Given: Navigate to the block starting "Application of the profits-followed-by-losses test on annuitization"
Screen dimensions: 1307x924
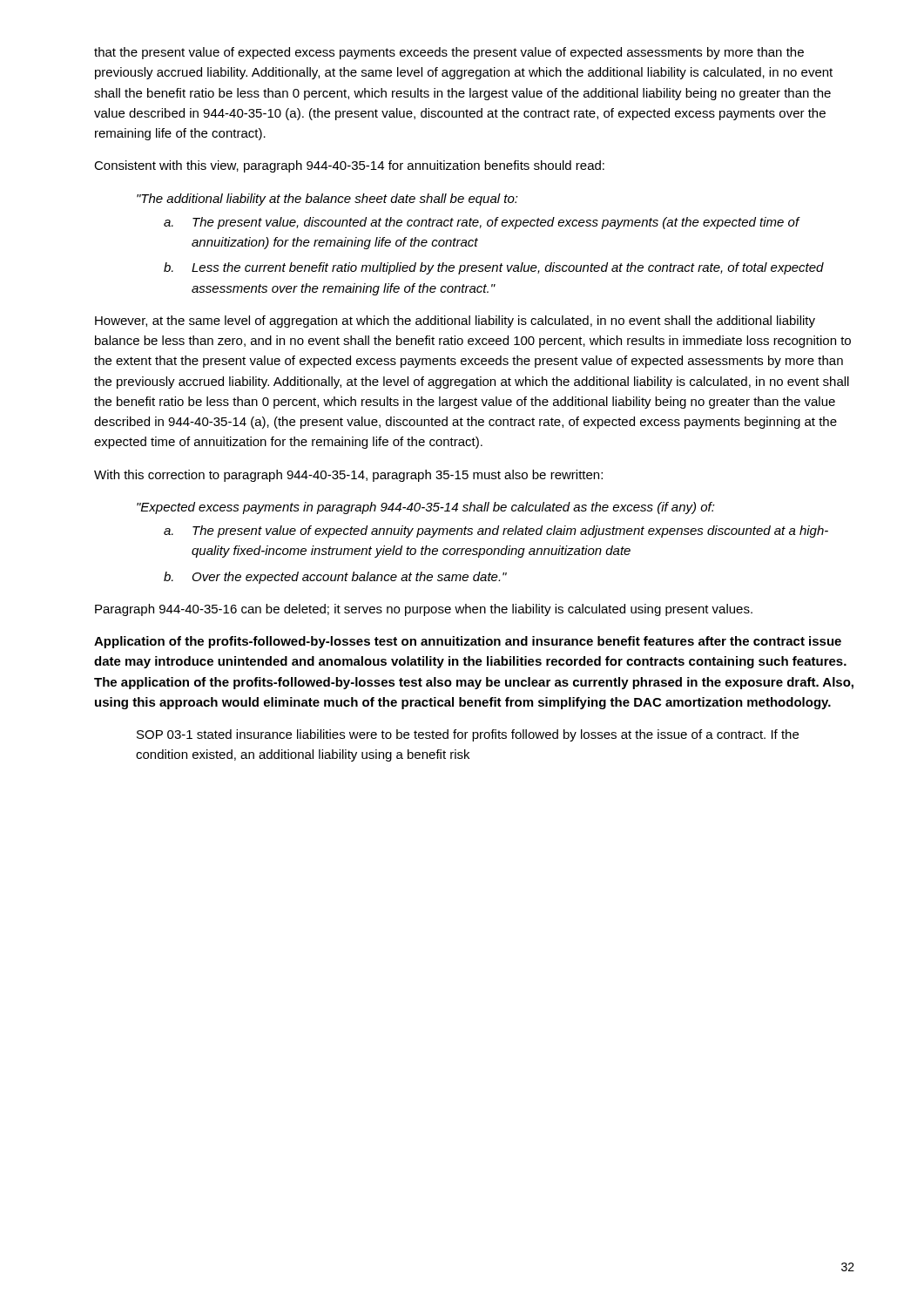Looking at the screenshot, I should (474, 671).
